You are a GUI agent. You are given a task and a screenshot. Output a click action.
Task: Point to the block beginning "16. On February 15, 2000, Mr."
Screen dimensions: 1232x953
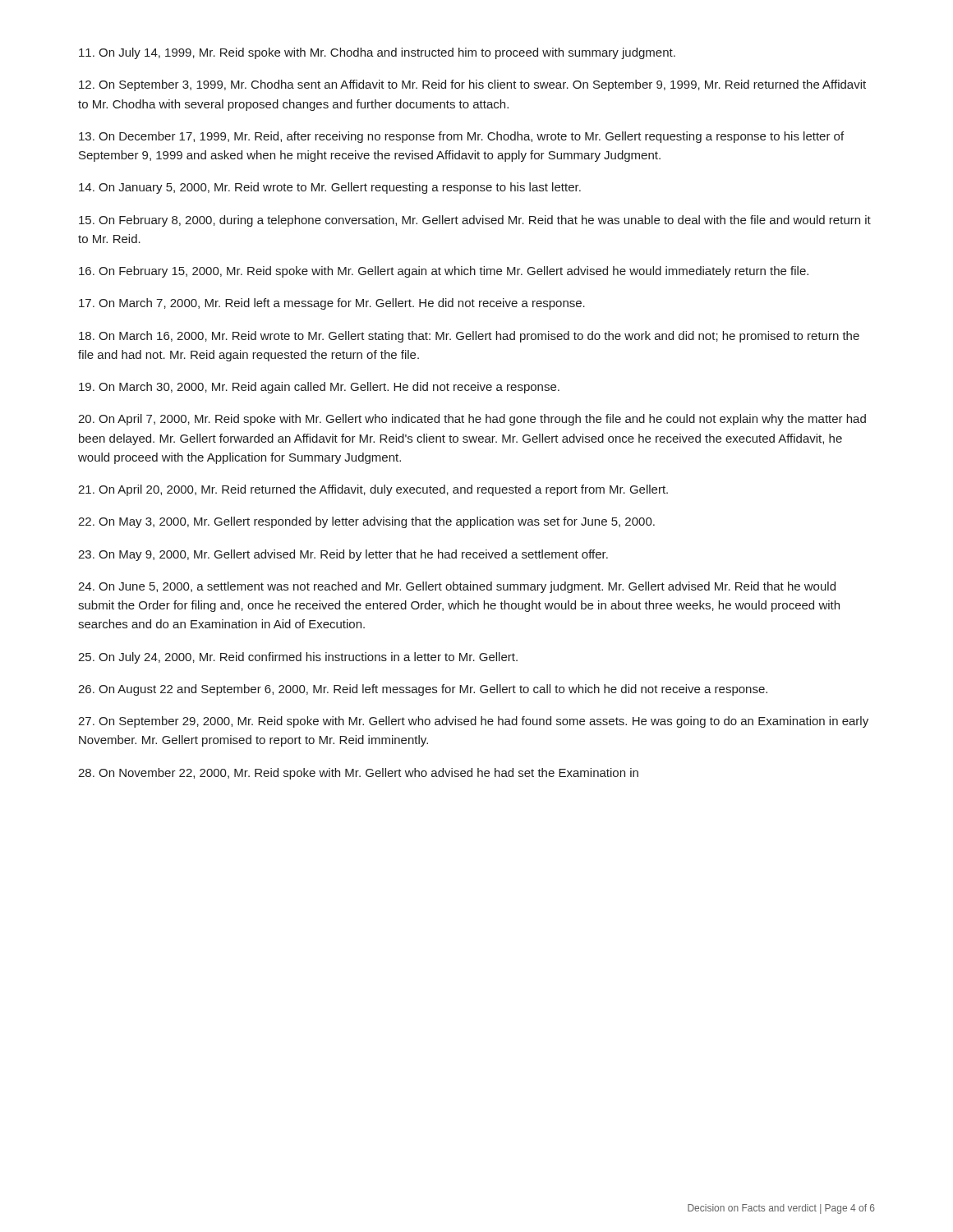coord(444,271)
